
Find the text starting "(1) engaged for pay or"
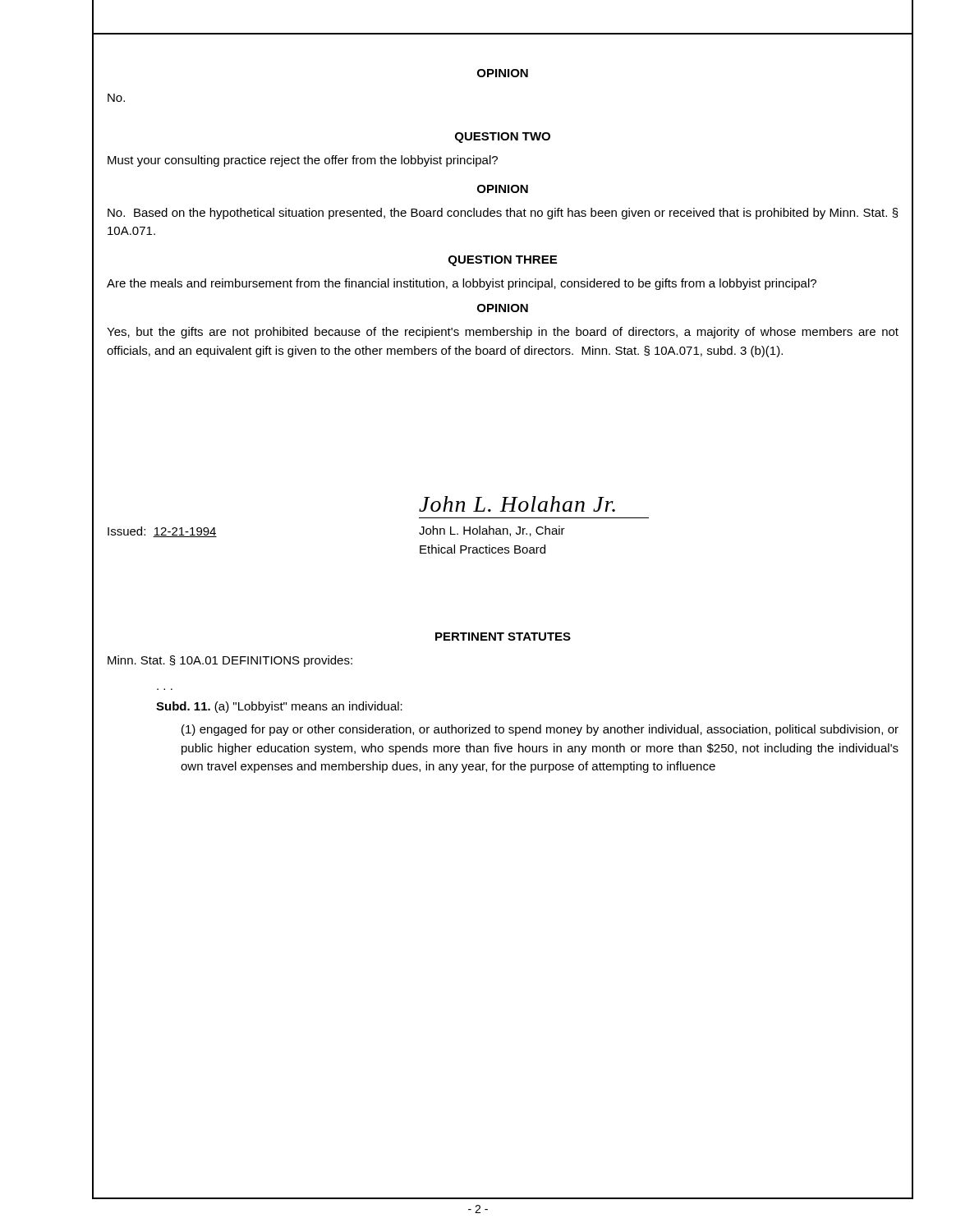click(540, 747)
